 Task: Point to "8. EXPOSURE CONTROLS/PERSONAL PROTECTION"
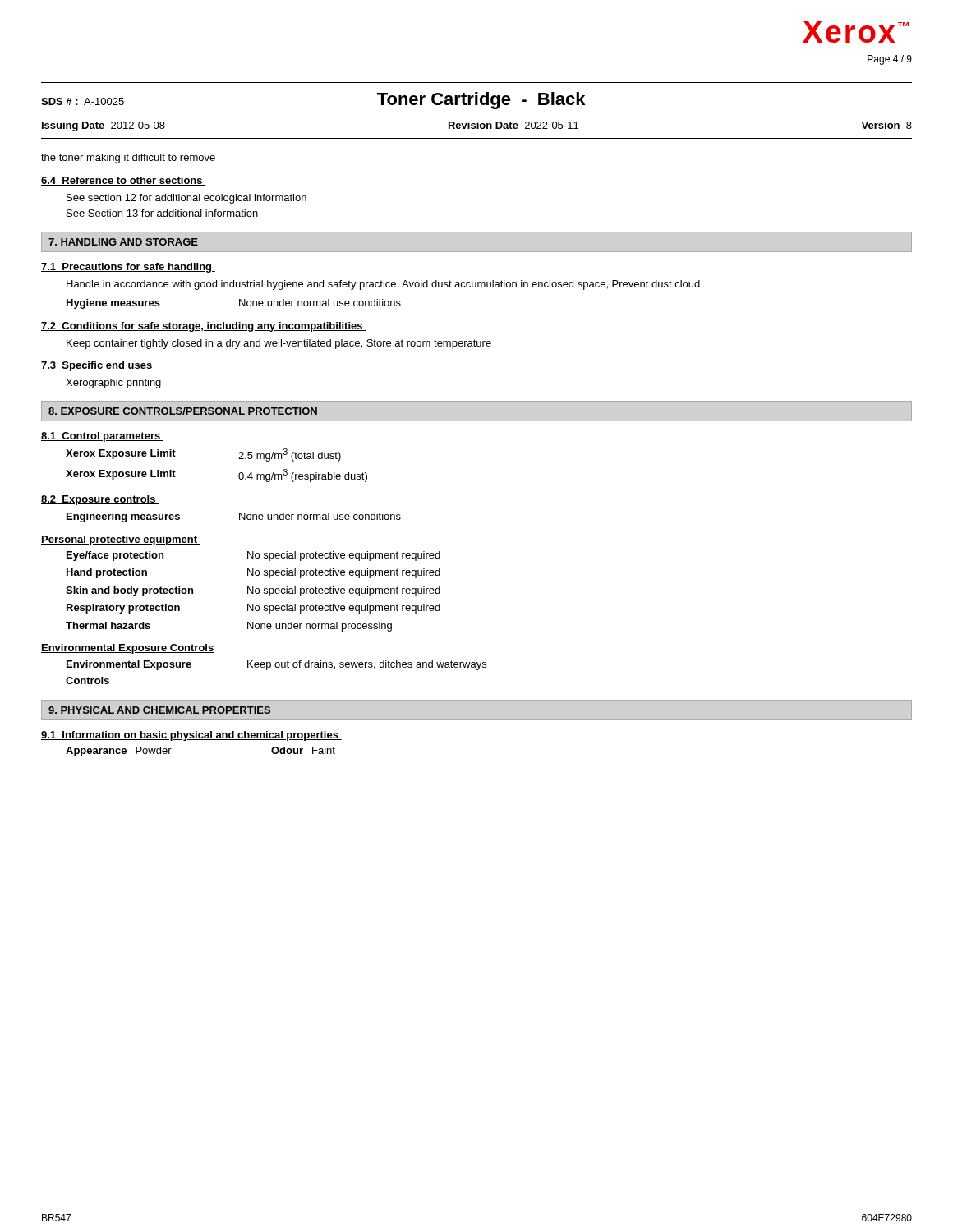183,411
